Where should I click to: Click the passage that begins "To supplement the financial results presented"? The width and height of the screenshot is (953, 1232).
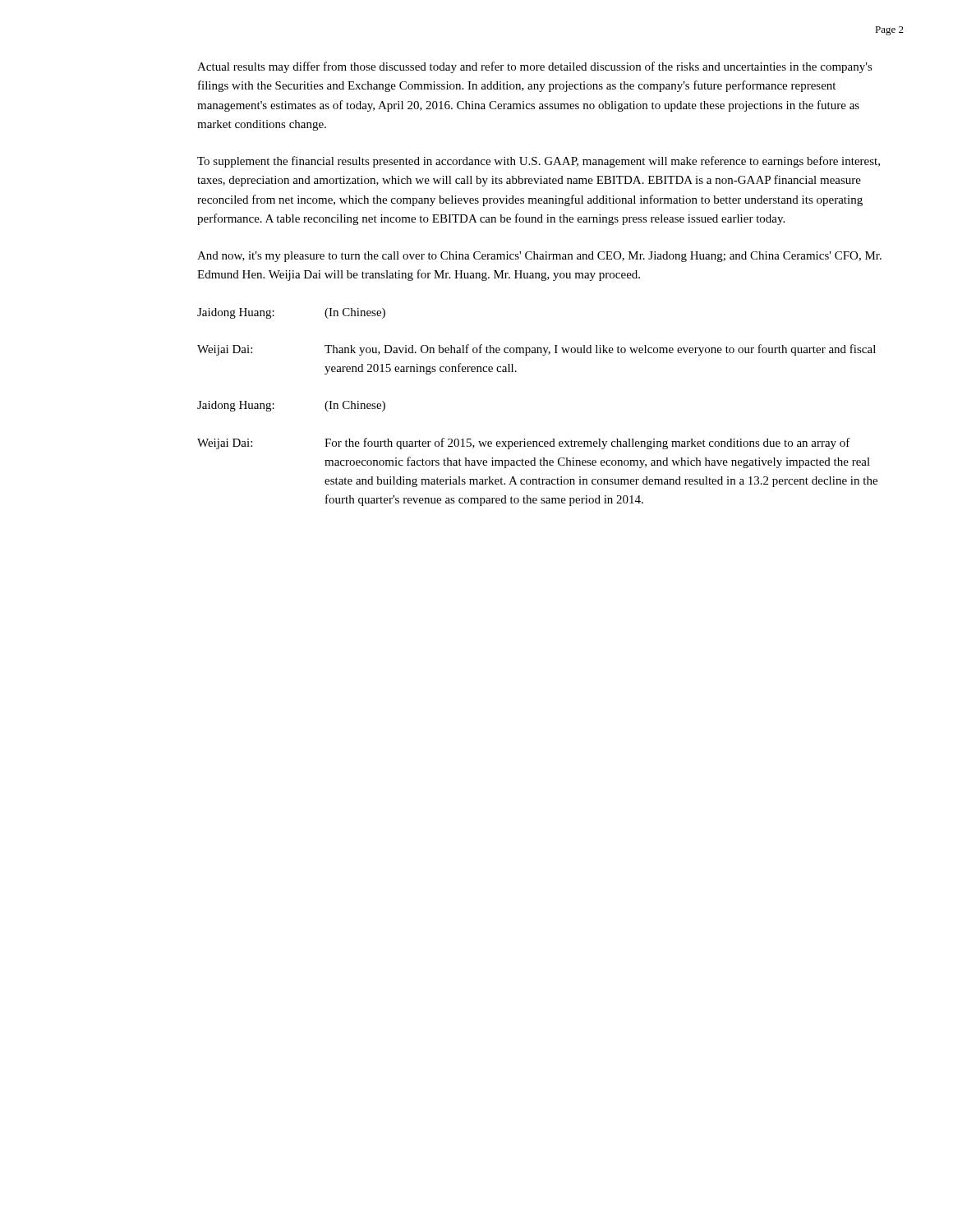coord(539,190)
